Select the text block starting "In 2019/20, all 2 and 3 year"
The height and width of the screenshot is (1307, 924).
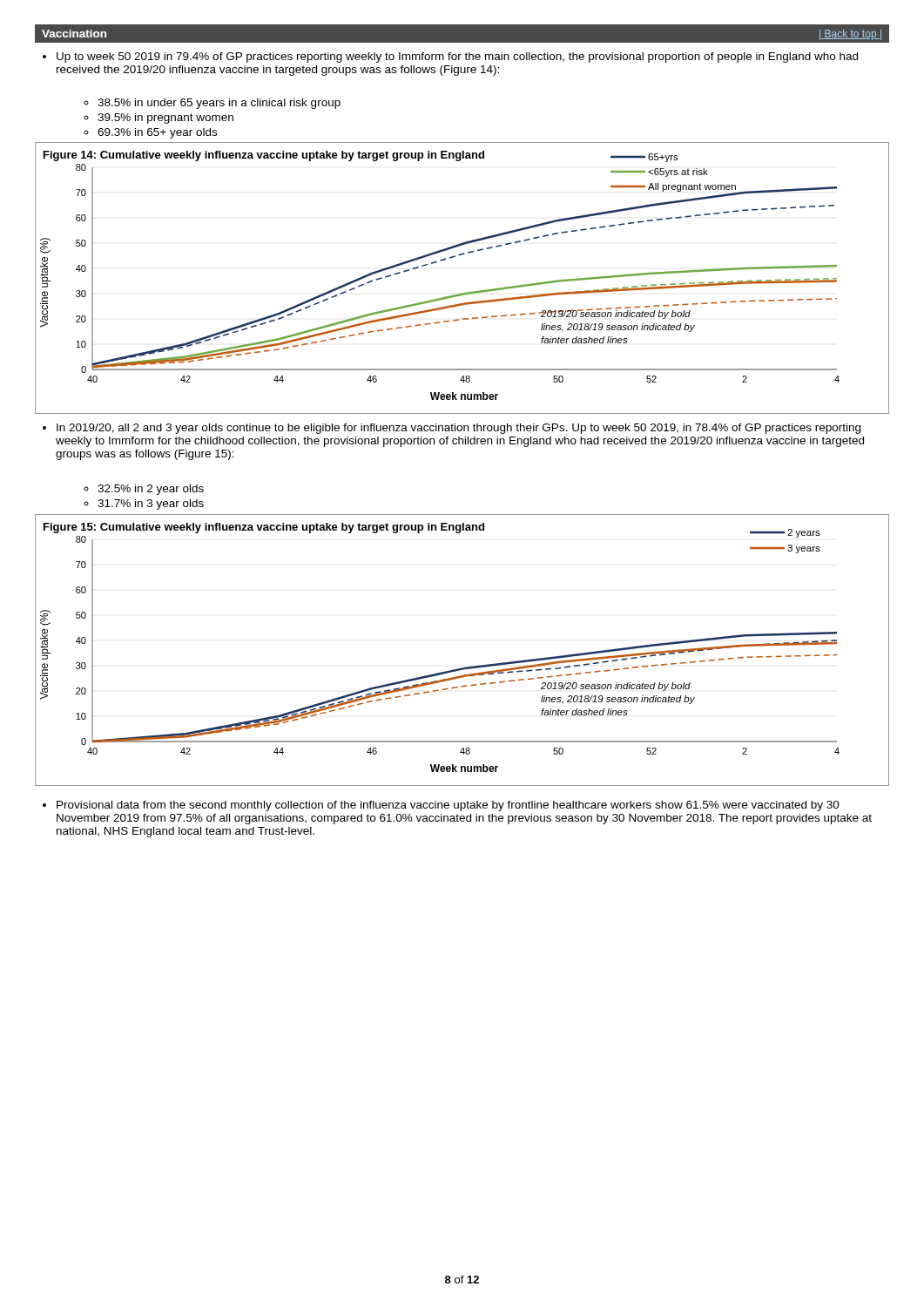point(462,440)
